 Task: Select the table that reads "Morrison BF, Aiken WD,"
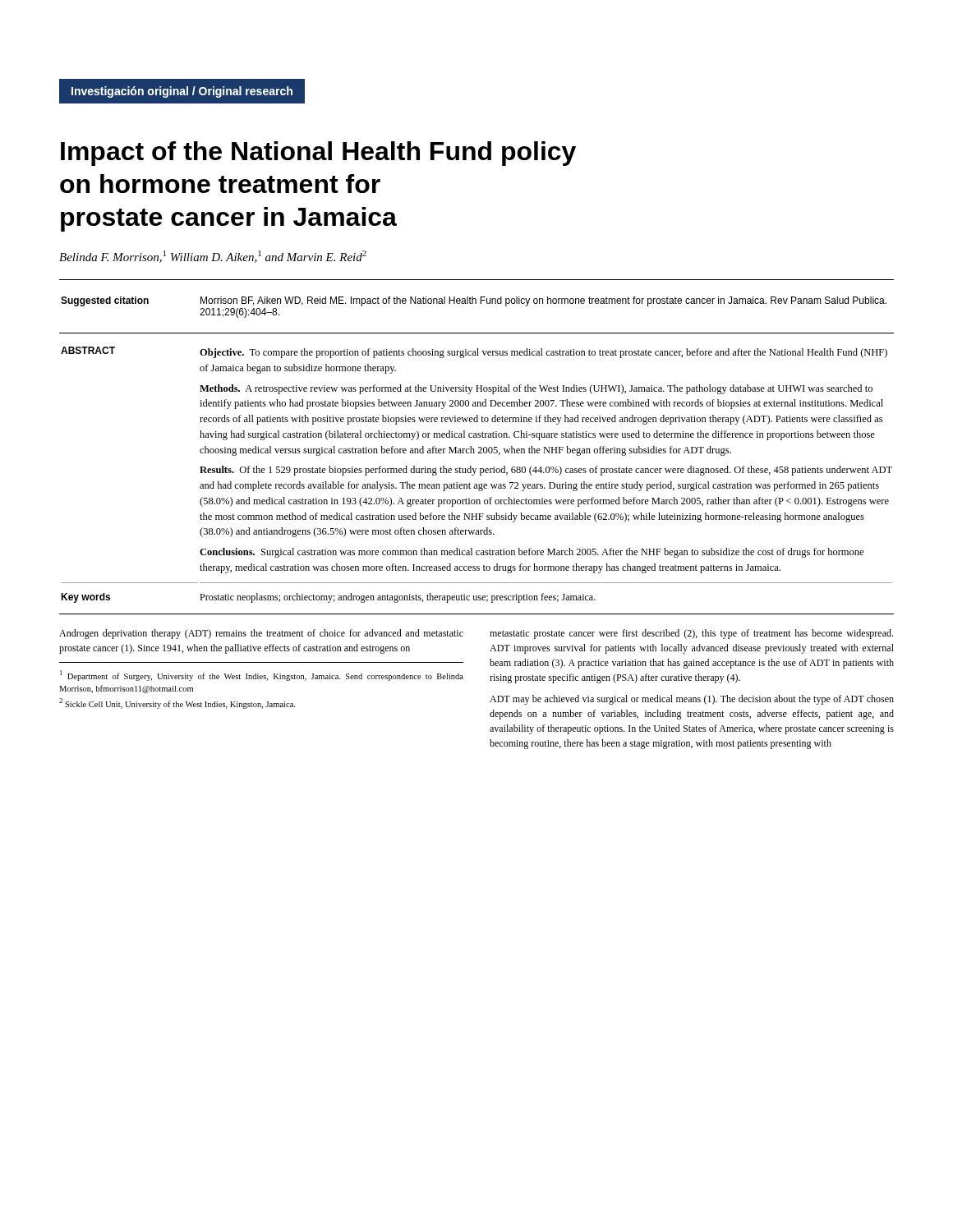click(x=476, y=306)
